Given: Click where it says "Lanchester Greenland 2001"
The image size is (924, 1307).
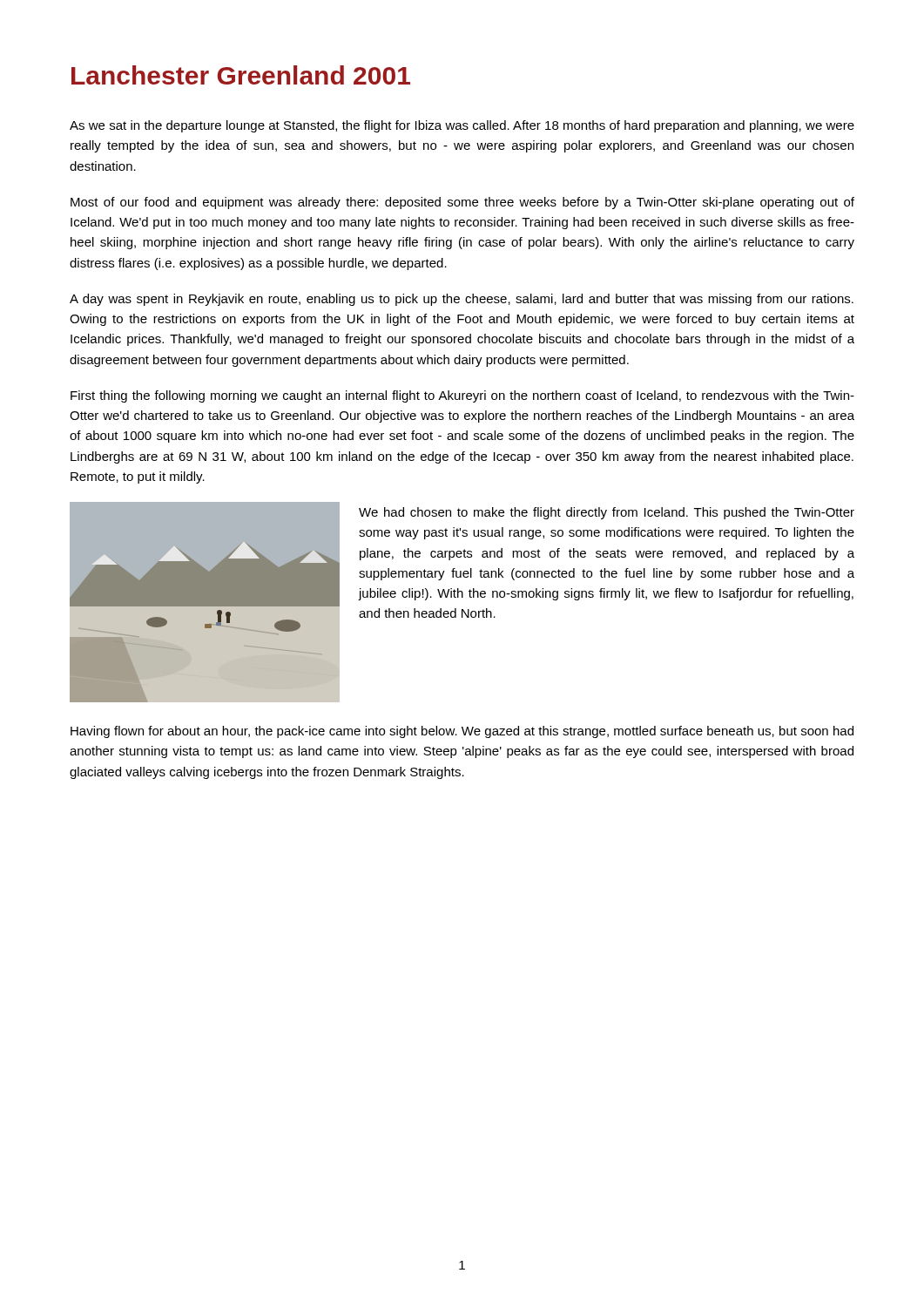Looking at the screenshot, I should [x=241, y=75].
